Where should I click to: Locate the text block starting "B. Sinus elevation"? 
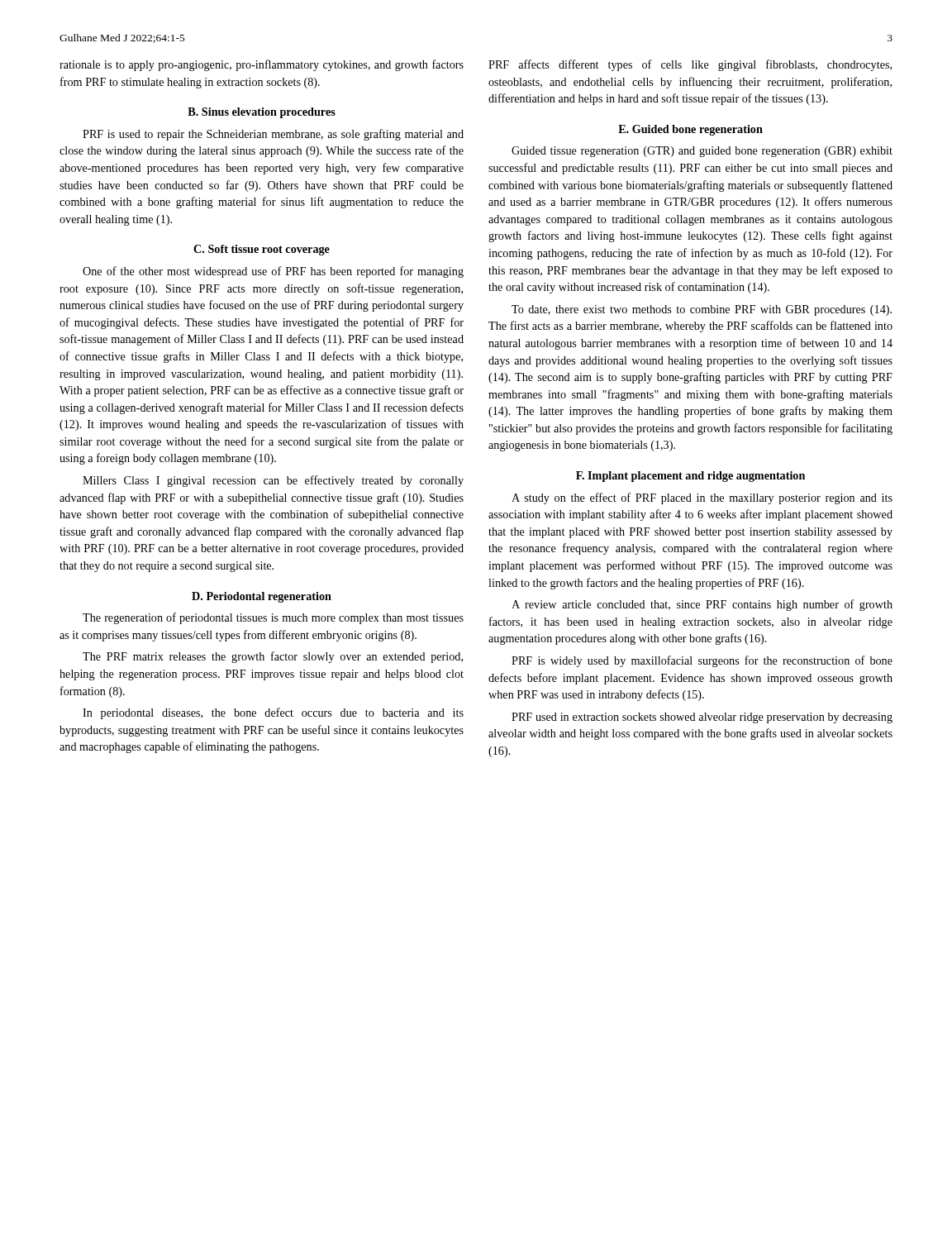(x=262, y=112)
